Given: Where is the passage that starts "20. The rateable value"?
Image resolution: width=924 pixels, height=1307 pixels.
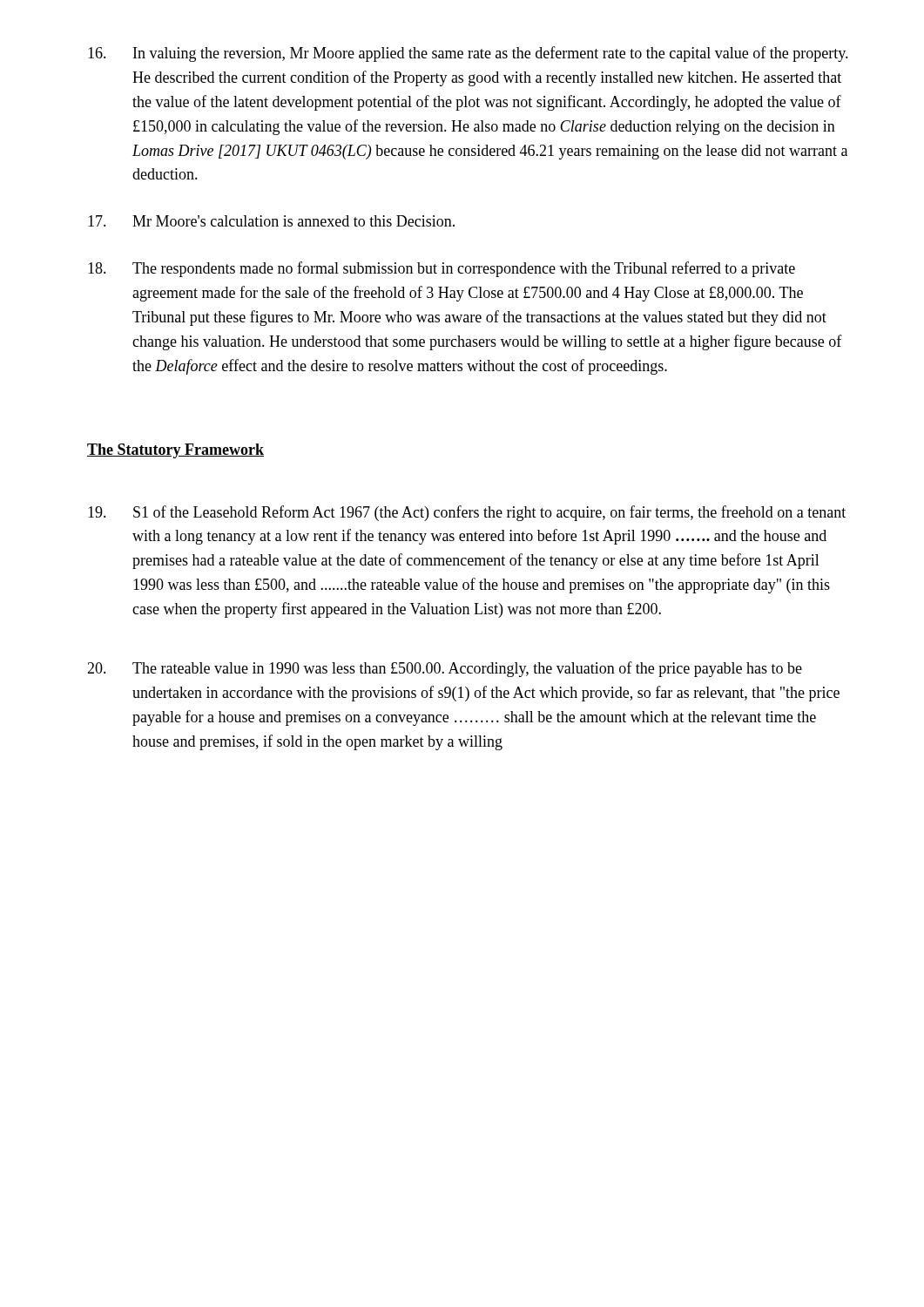Looking at the screenshot, I should pyautogui.click(x=471, y=706).
